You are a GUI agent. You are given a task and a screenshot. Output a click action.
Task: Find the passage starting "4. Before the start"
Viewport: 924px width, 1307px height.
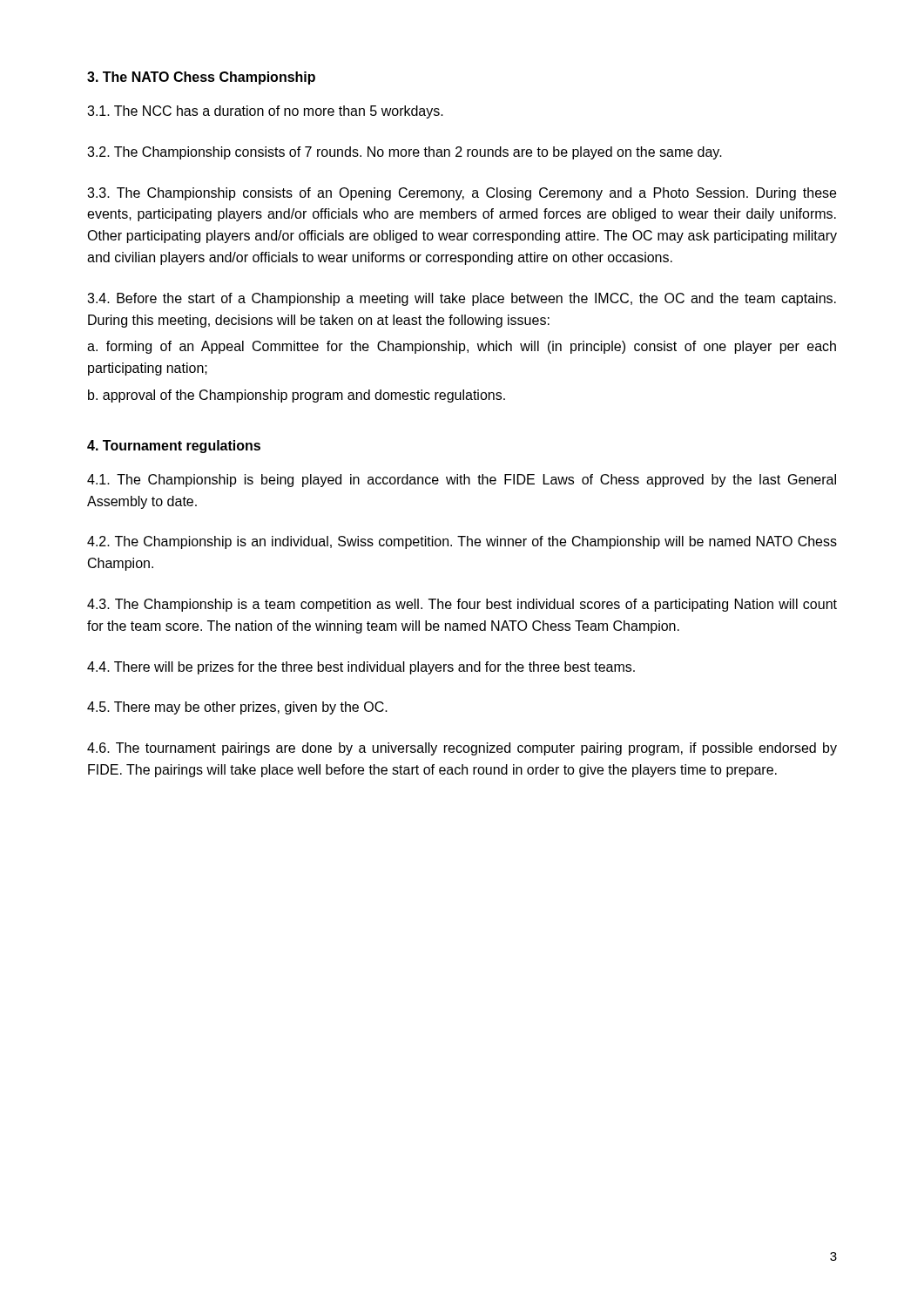(x=462, y=309)
